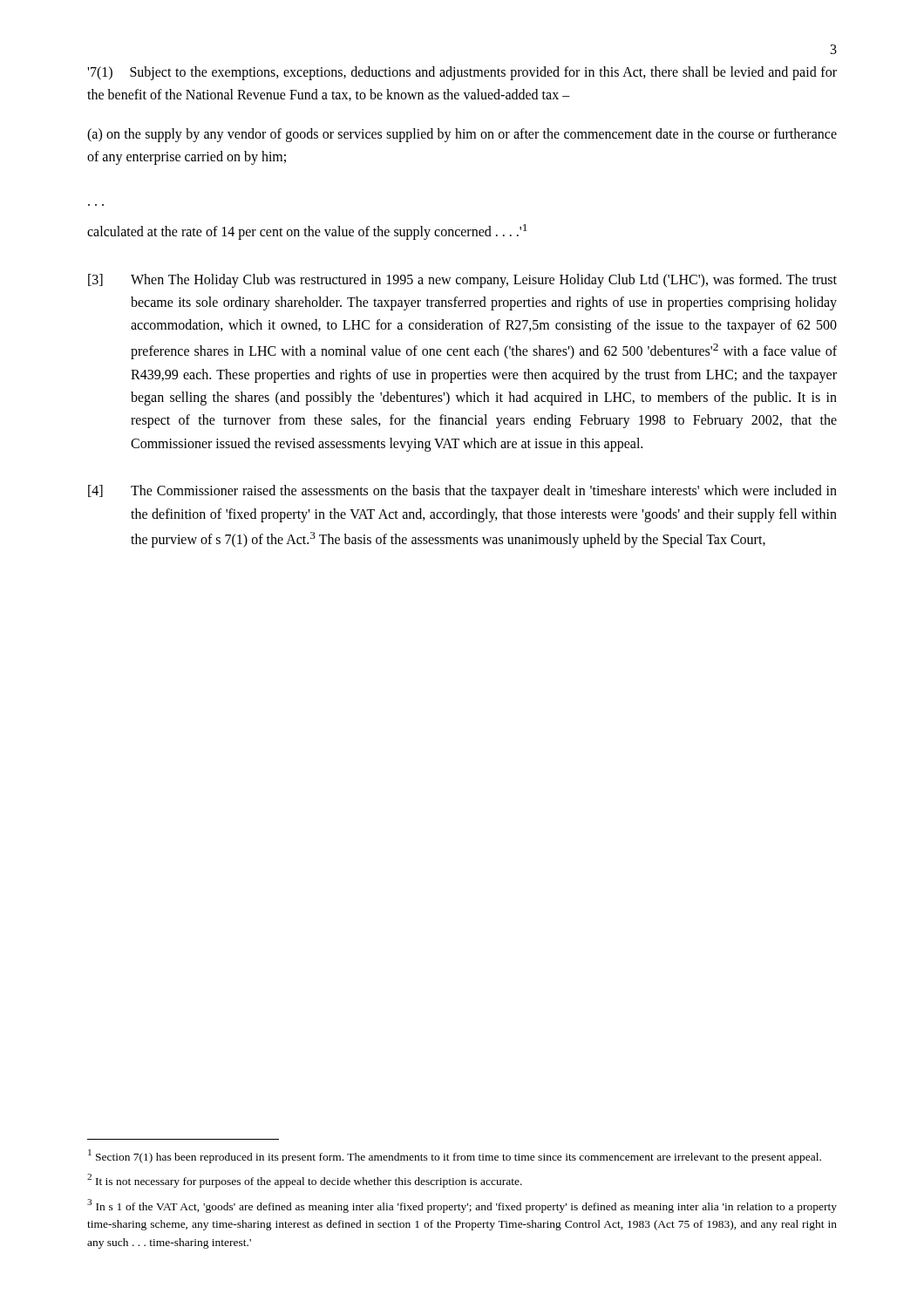Locate the footnote with the text "2 It is not necessary for"
The width and height of the screenshot is (924, 1308).
point(305,1179)
